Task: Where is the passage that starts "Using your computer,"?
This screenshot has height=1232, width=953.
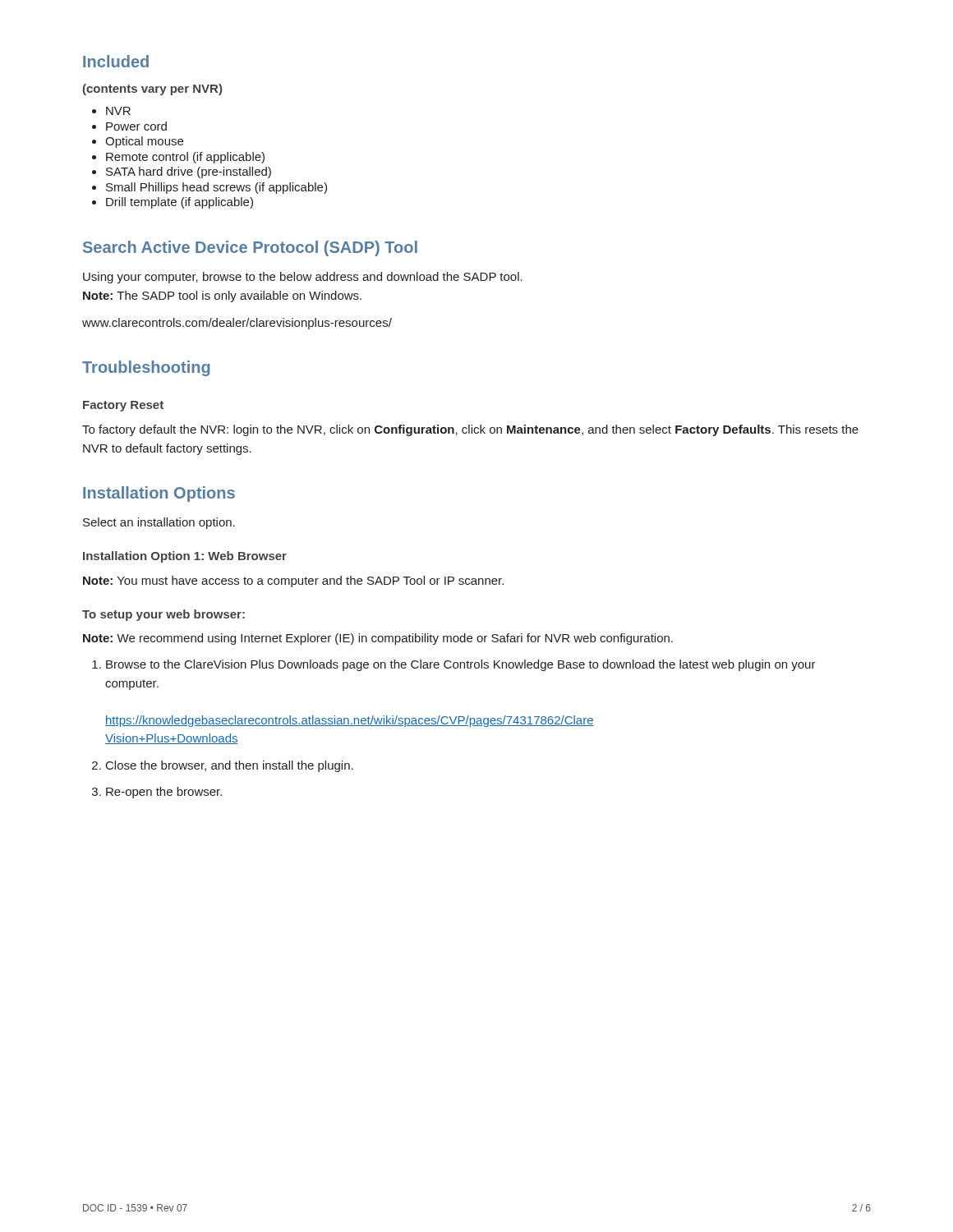Action: [x=476, y=286]
